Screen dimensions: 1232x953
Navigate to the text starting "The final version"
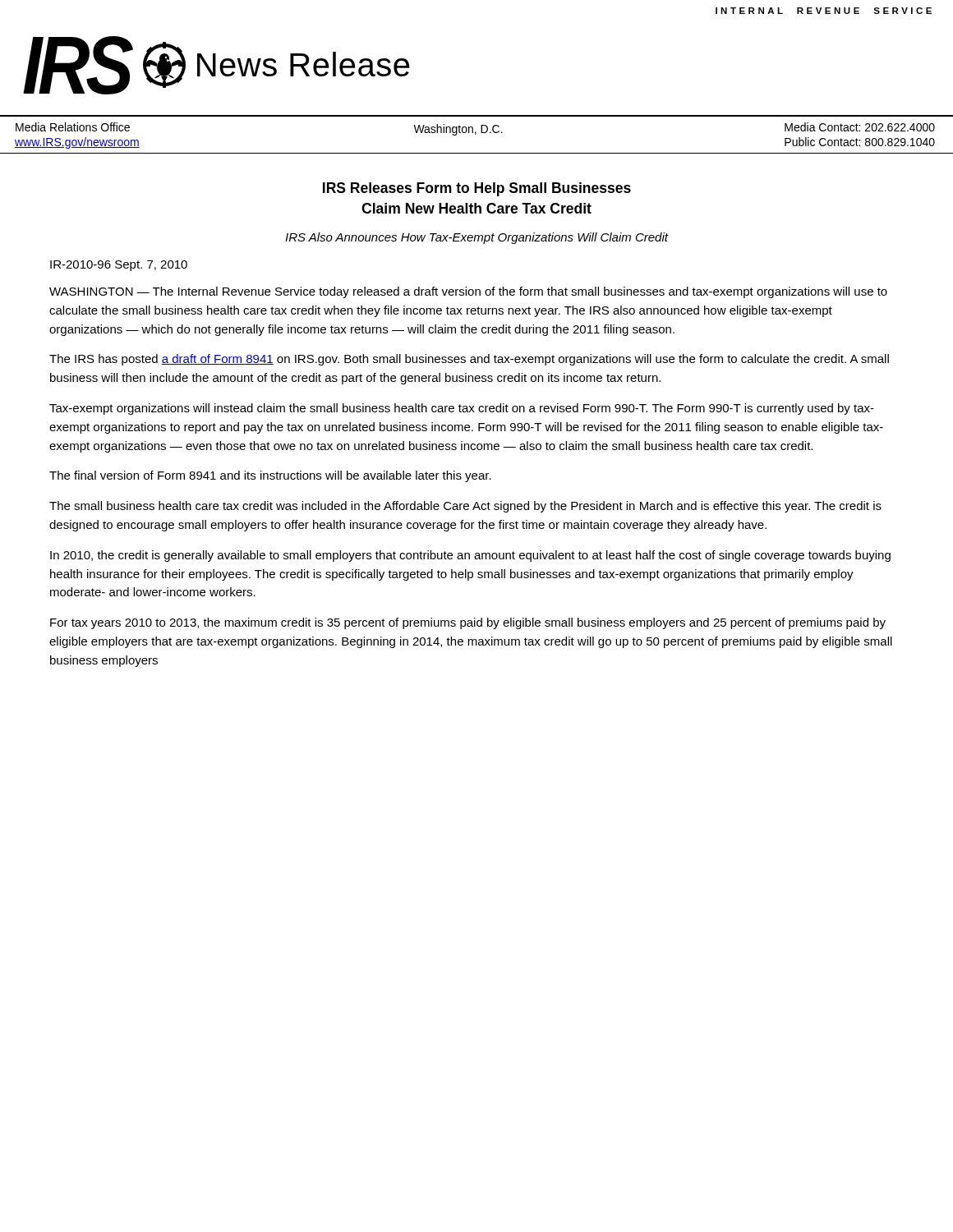[271, 475]
